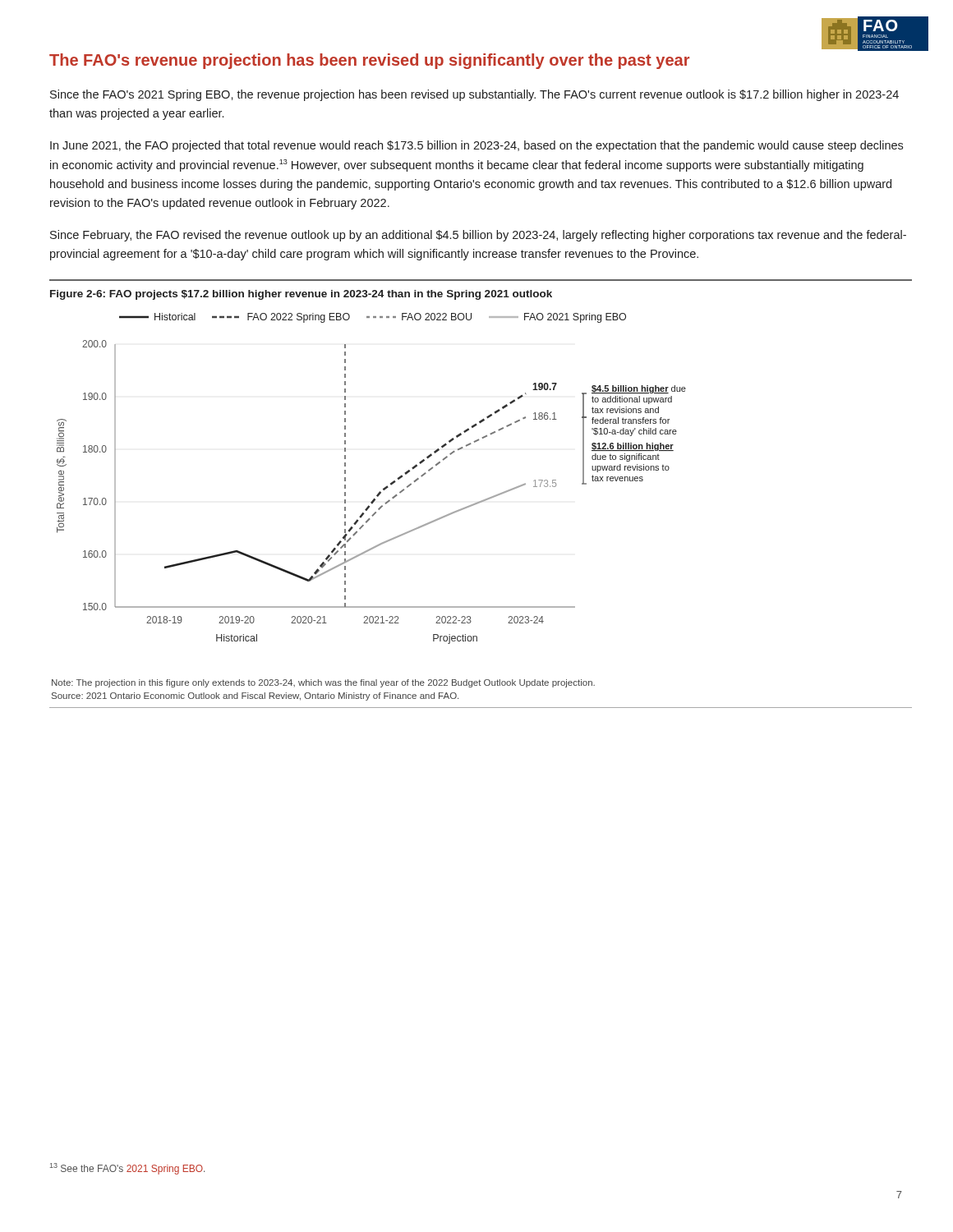Click where it says "13 See the FAO's 2021 Spring EBO."

128,1168
